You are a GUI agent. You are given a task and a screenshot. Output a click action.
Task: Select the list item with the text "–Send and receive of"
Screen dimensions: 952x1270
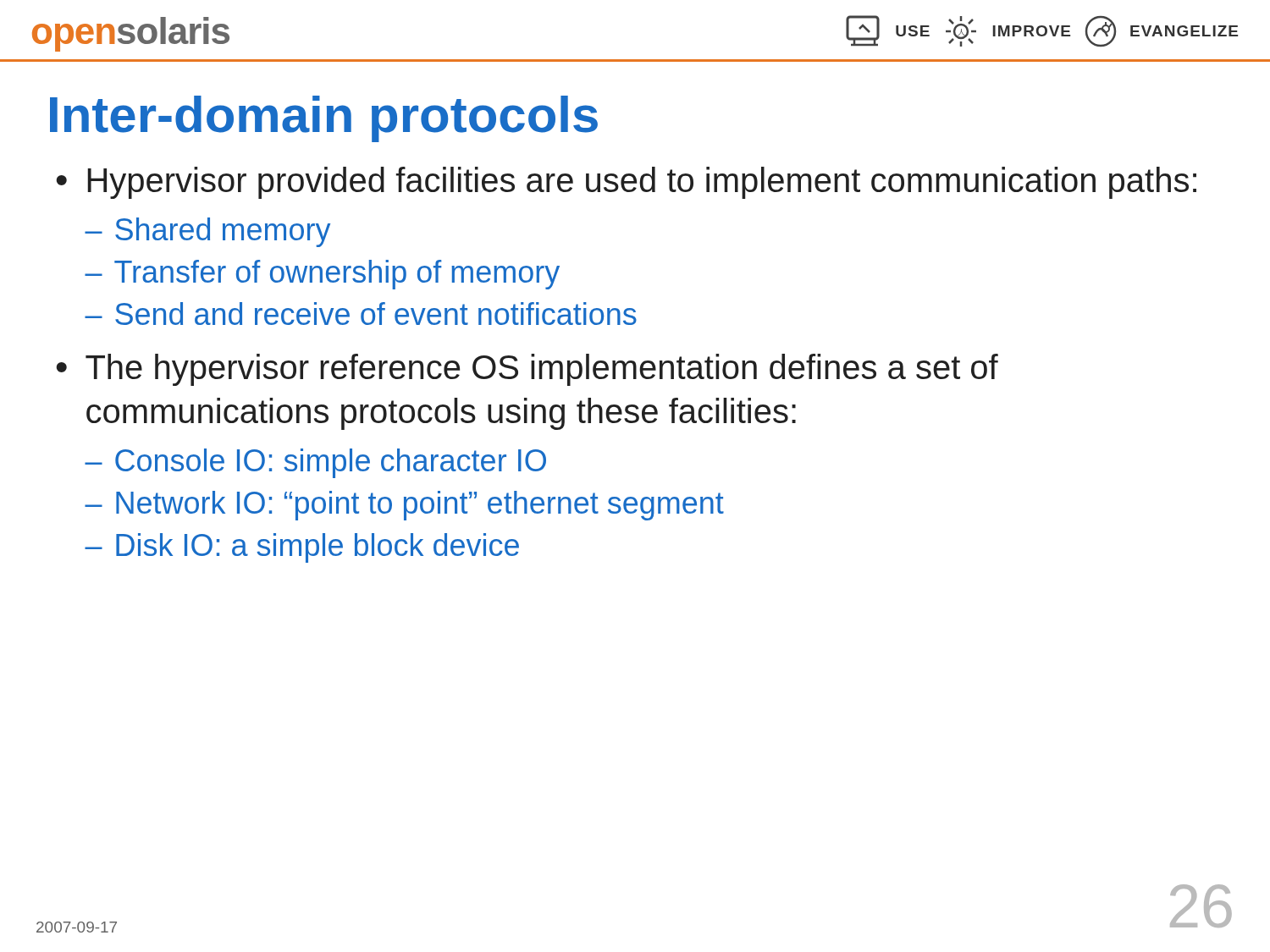361,315
